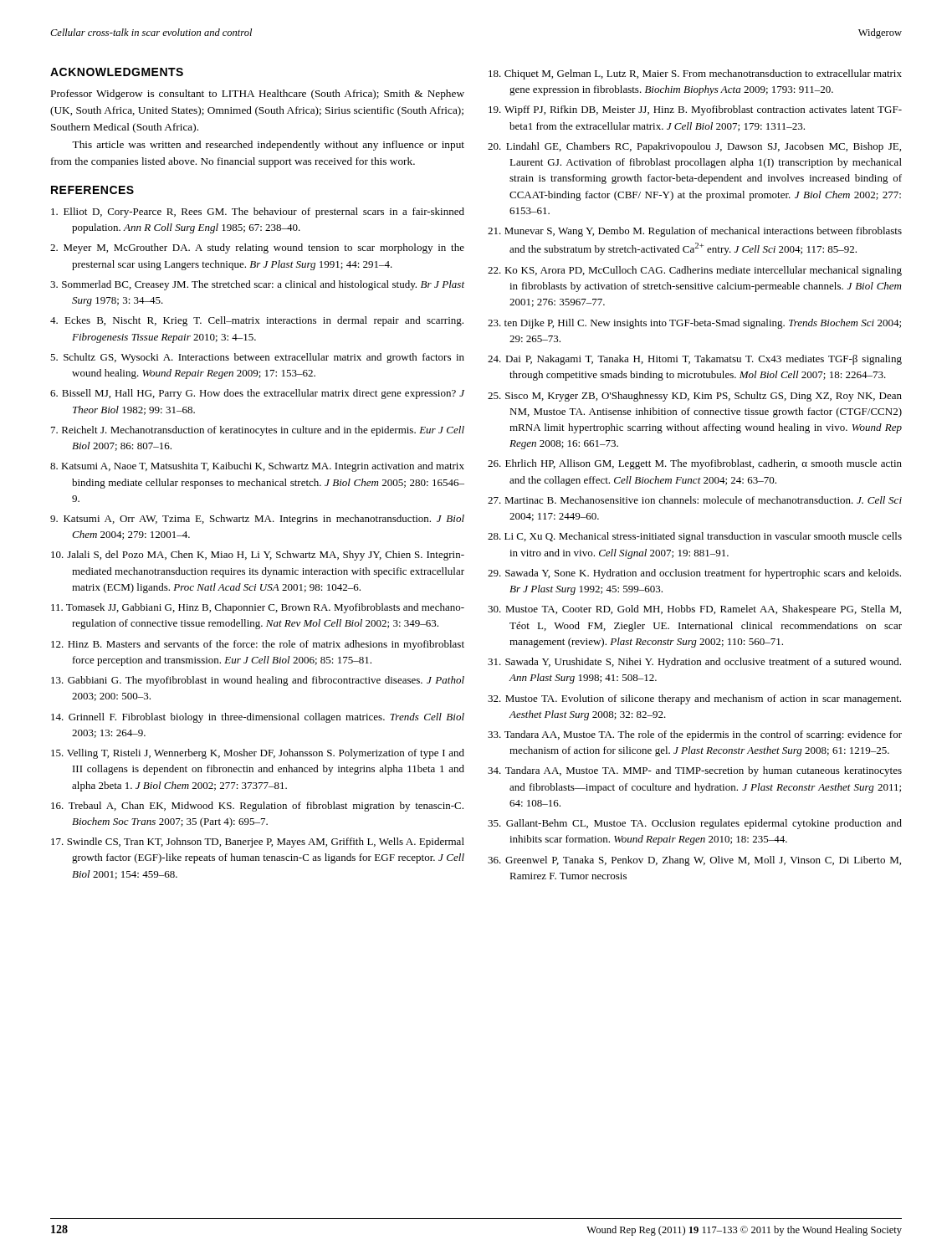Where is the passage that starts "20. Lindahl GE, Chambers RC,"?
Screen dimensions: 1255x952
(x=695, y=178)
